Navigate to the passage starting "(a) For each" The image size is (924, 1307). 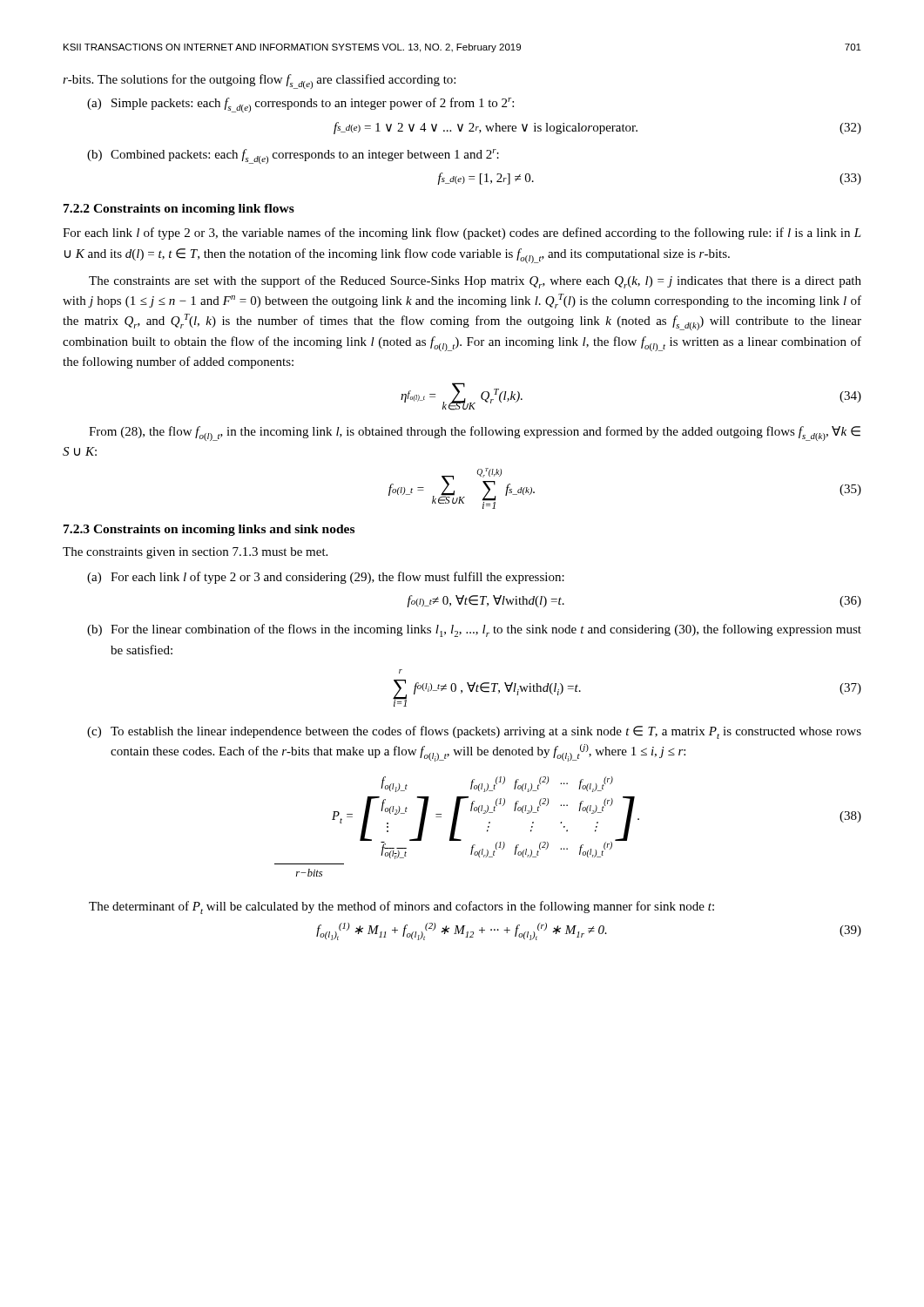tap(474, 591)
